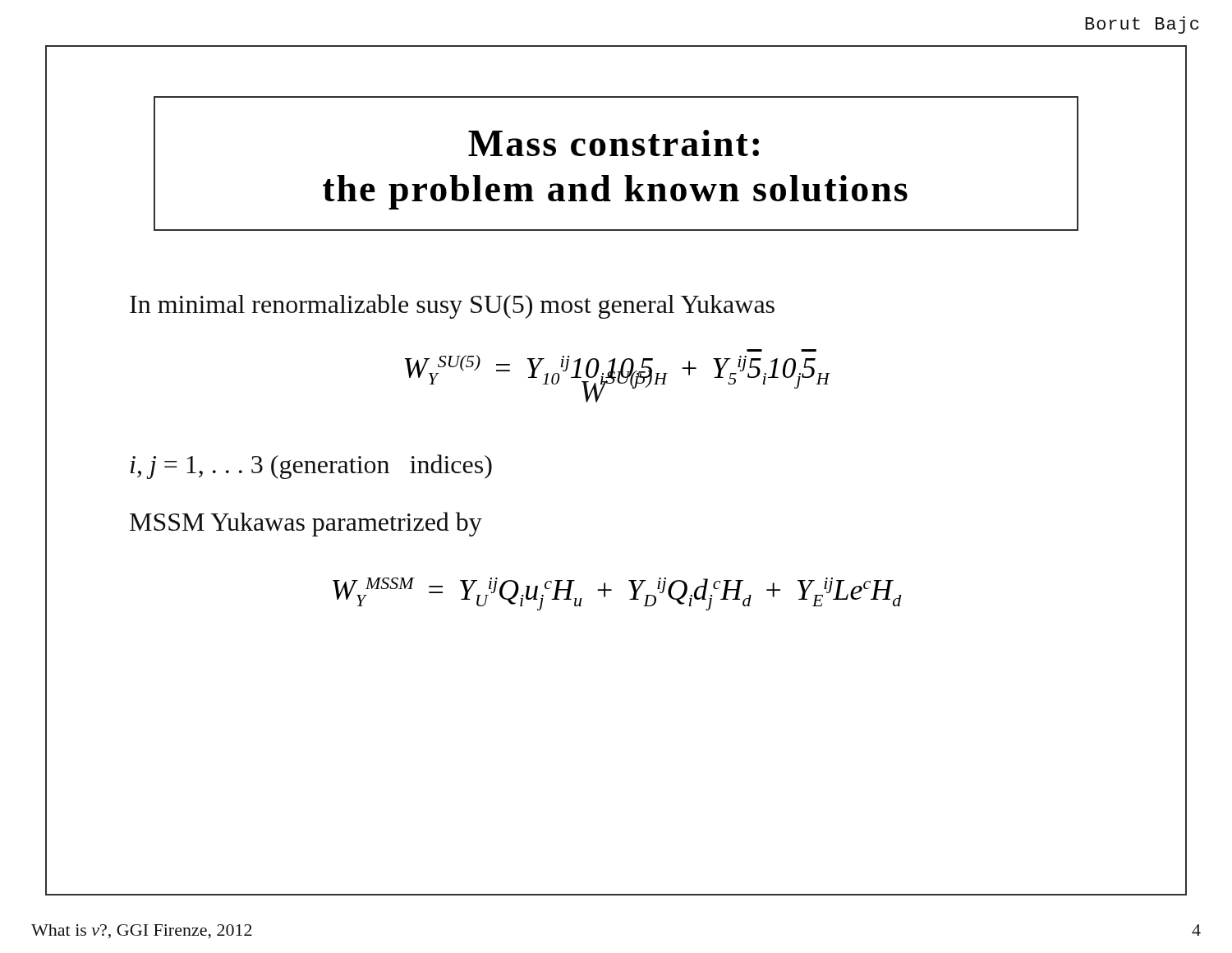The width and height of the screenshot is (1232, 953).
Task: Point to the block beginning "i, j ="
Action: [311, 464]
